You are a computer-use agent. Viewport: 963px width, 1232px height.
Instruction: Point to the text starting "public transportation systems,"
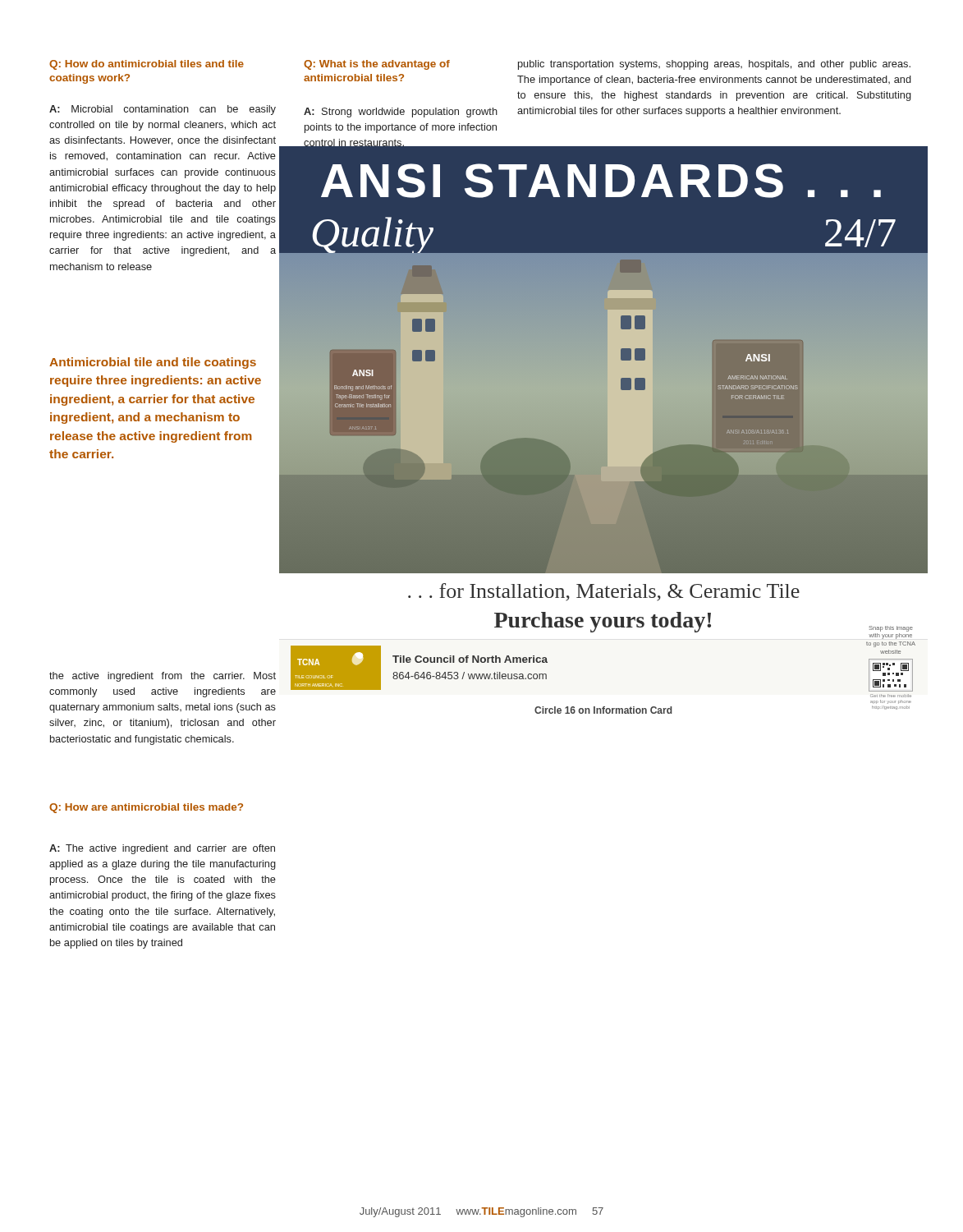pyautogui.click(x=714, y=87)
